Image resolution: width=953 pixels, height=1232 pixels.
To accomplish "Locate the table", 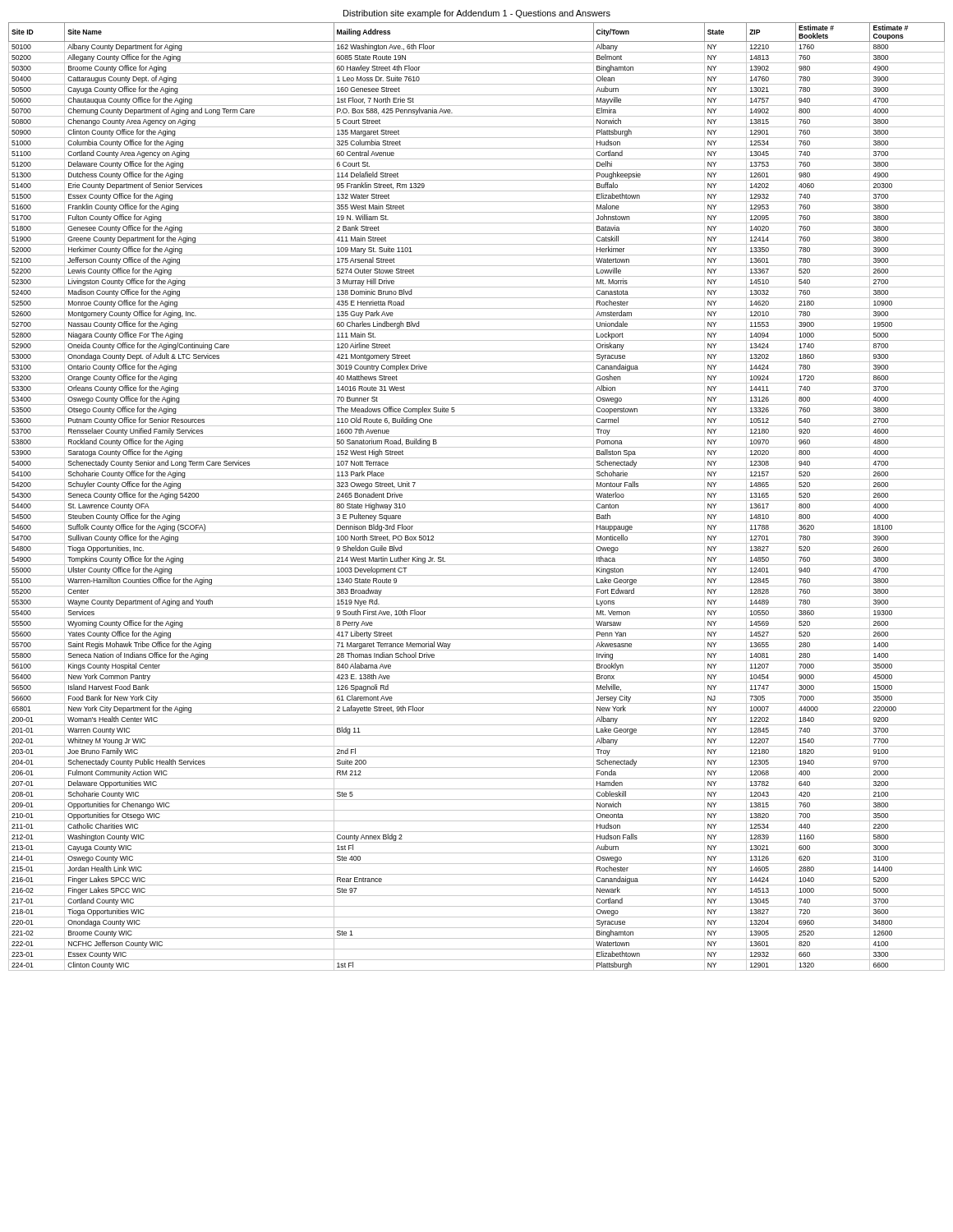I will pyautogui.click(x=476, y=496).
